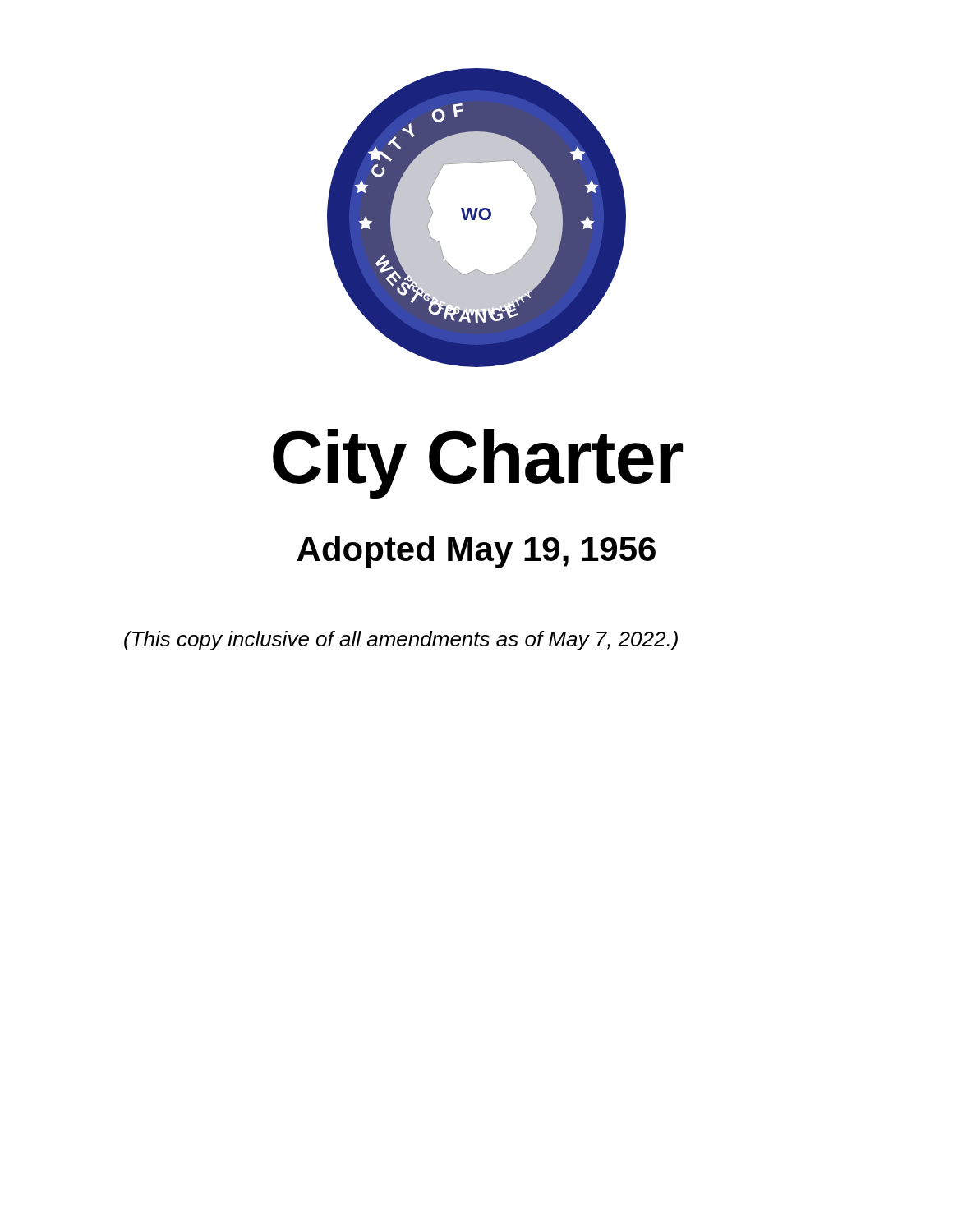
Task: Click on the logo
Action: pyautogui.click(x=476, y=218)
